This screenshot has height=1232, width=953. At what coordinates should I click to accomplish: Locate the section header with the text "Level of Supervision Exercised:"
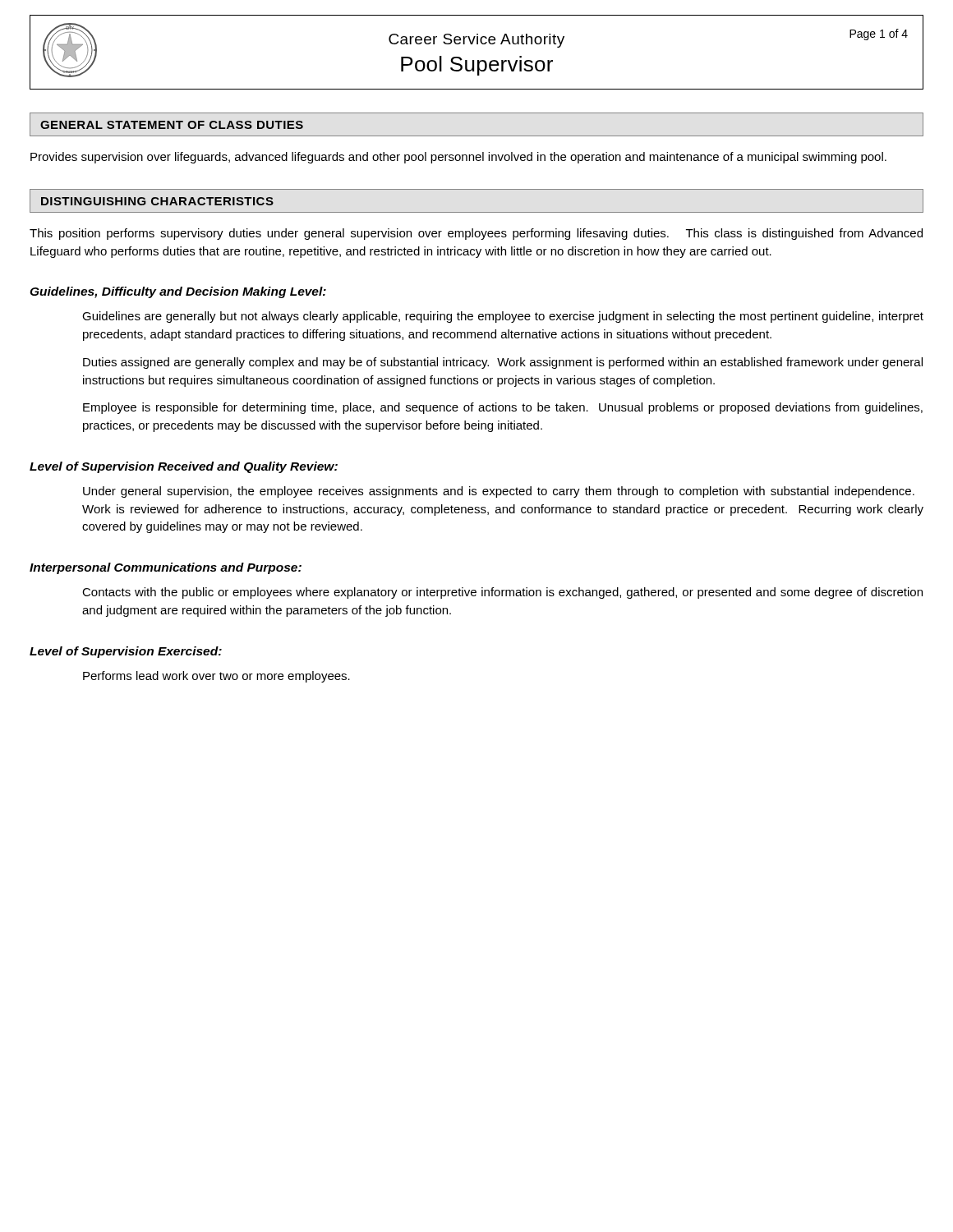tap(126, 650)
